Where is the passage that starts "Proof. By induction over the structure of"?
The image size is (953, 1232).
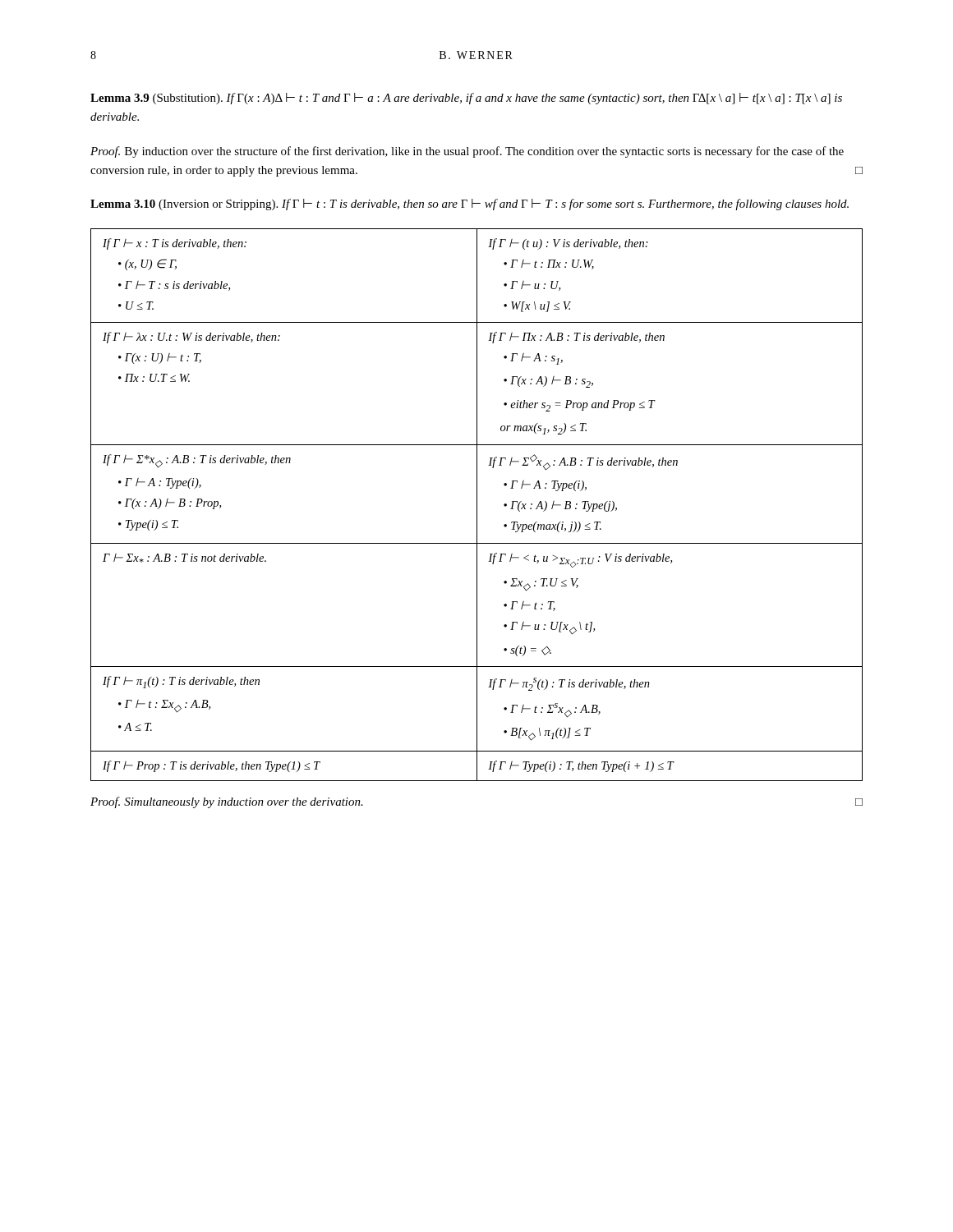pyautogui.click(x=476, y=162)
